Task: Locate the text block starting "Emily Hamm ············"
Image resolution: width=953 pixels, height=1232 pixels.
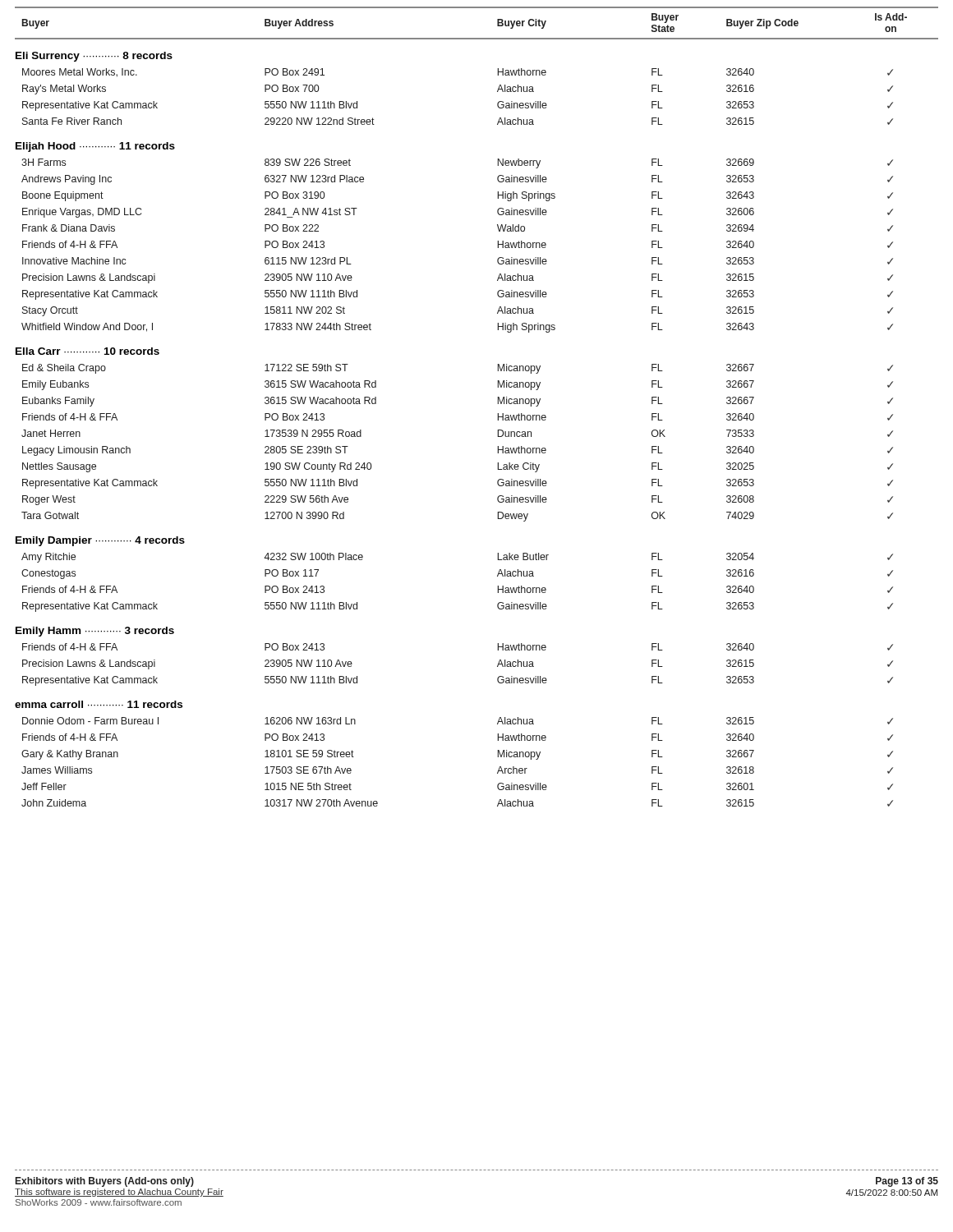Action: tap(95, 630)
